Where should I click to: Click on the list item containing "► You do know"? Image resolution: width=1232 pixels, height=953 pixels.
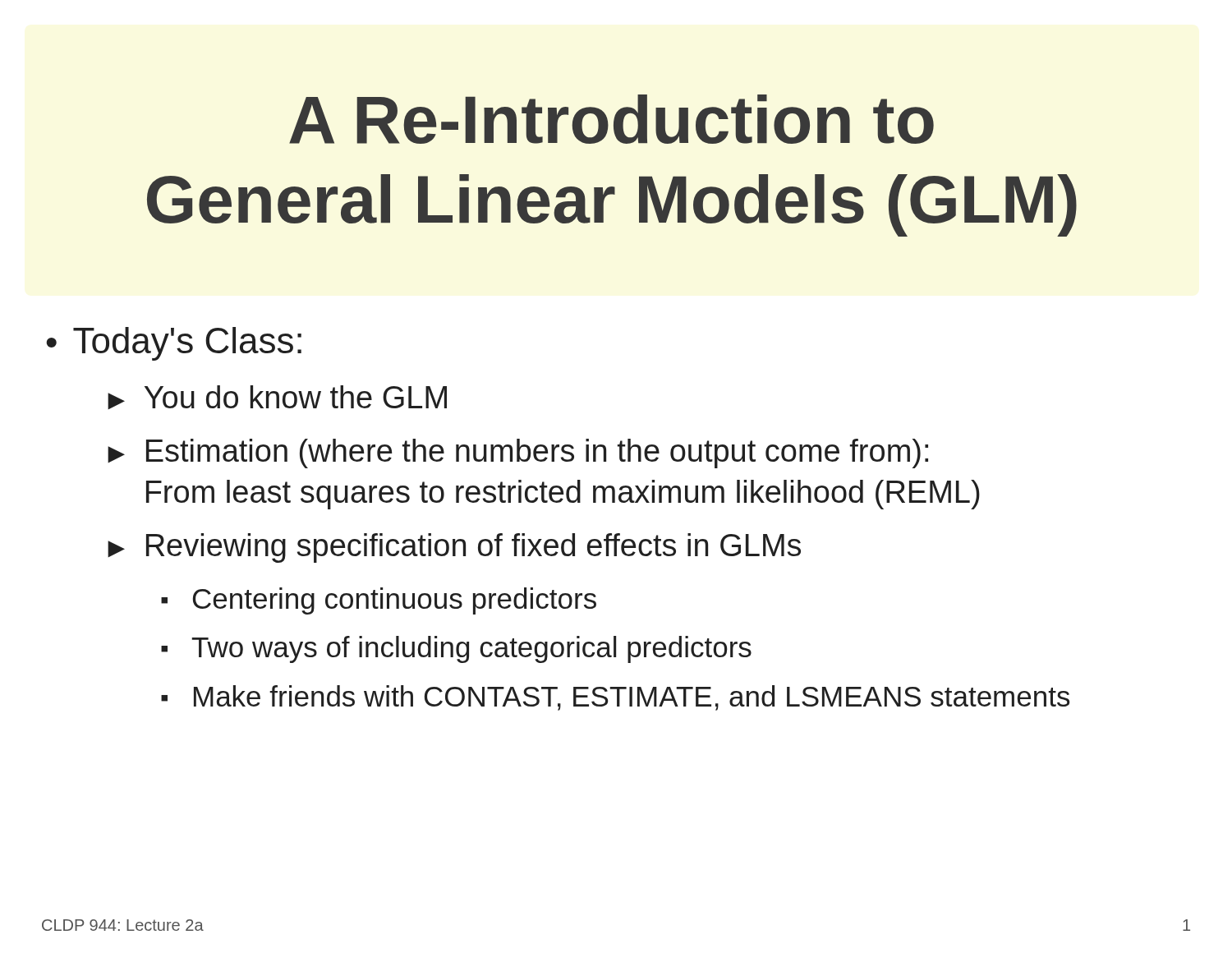tap(276, 398)
